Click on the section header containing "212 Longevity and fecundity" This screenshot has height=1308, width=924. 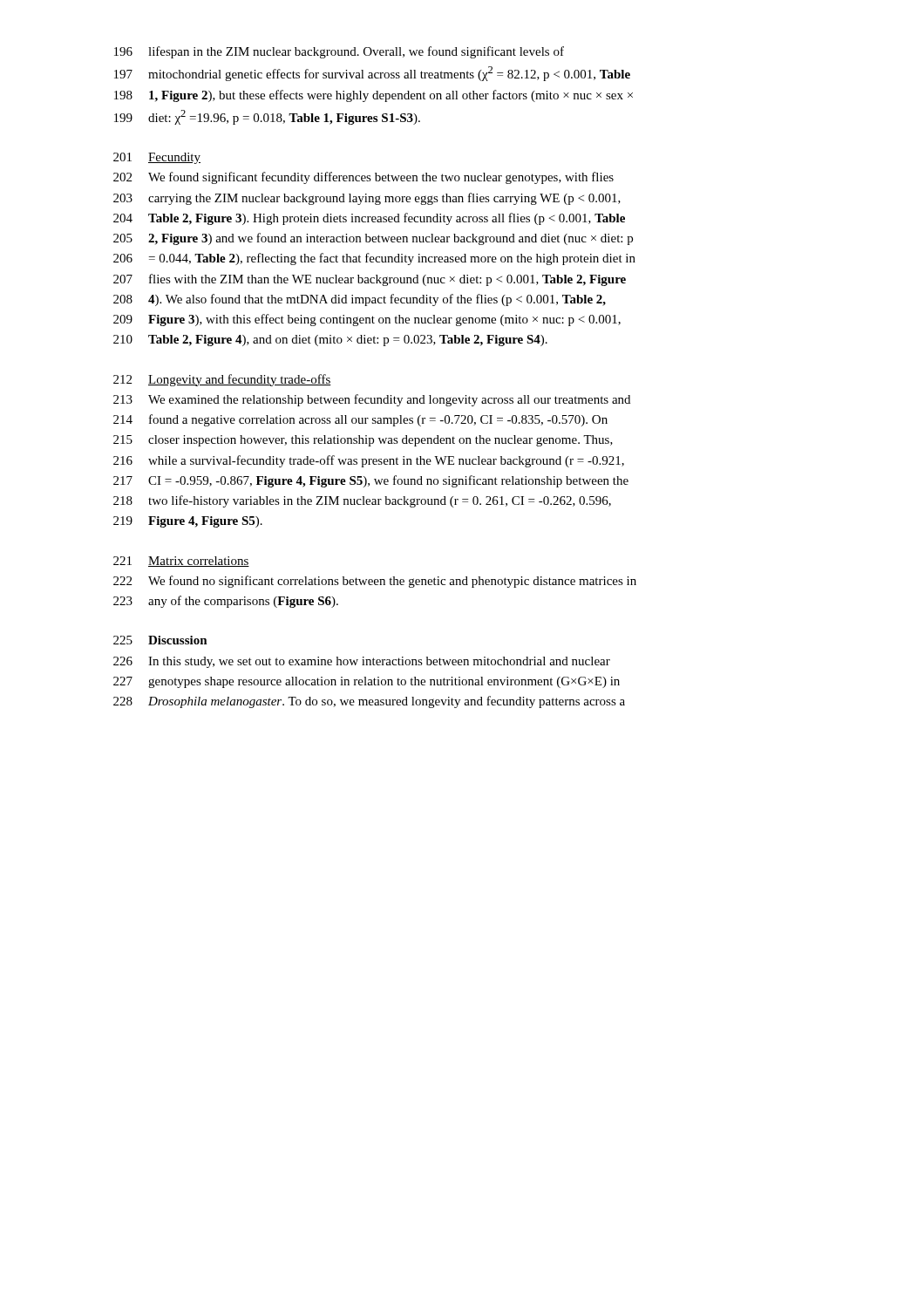[x=212, y=379]
